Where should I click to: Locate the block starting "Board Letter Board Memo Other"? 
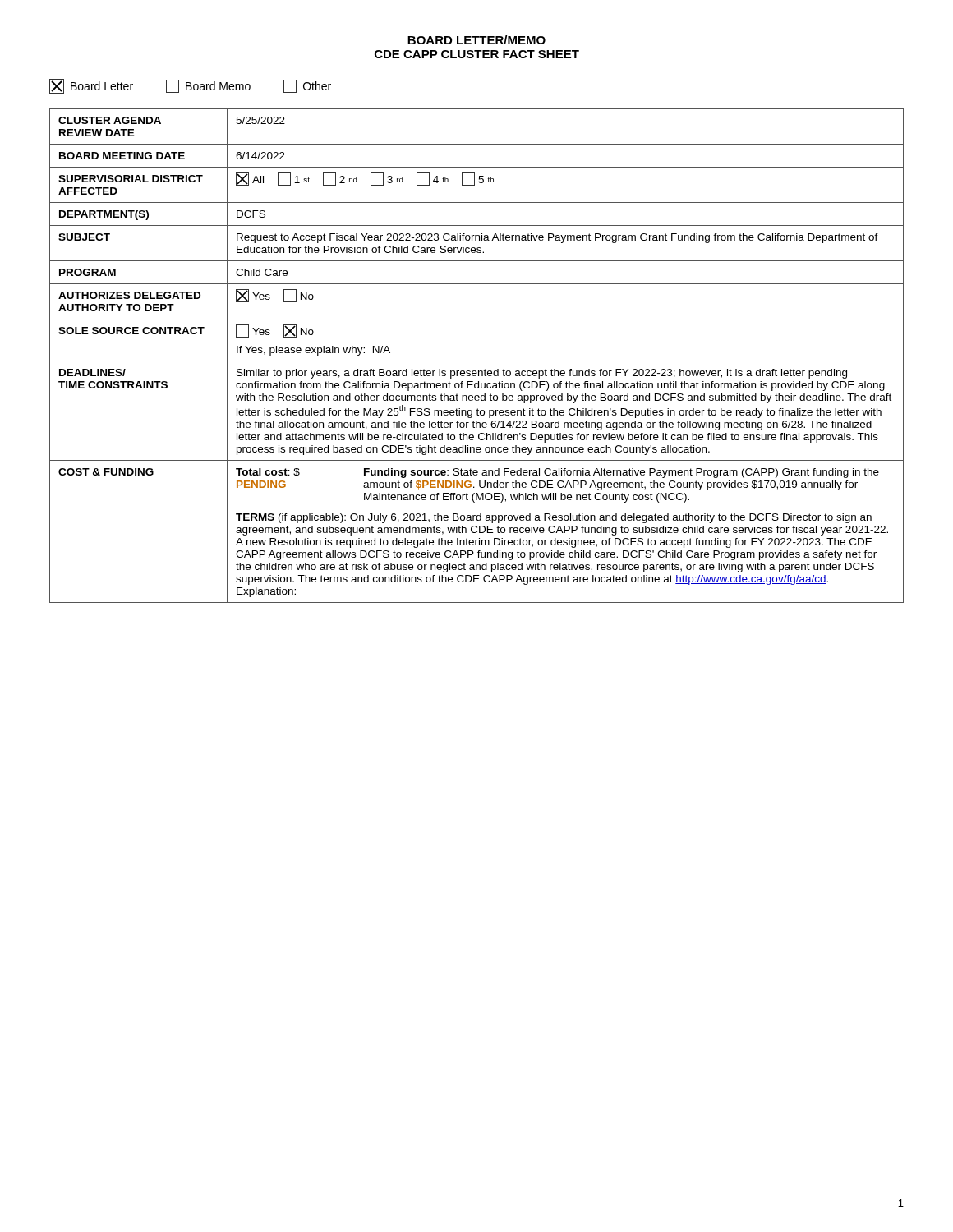coord(190,86)
